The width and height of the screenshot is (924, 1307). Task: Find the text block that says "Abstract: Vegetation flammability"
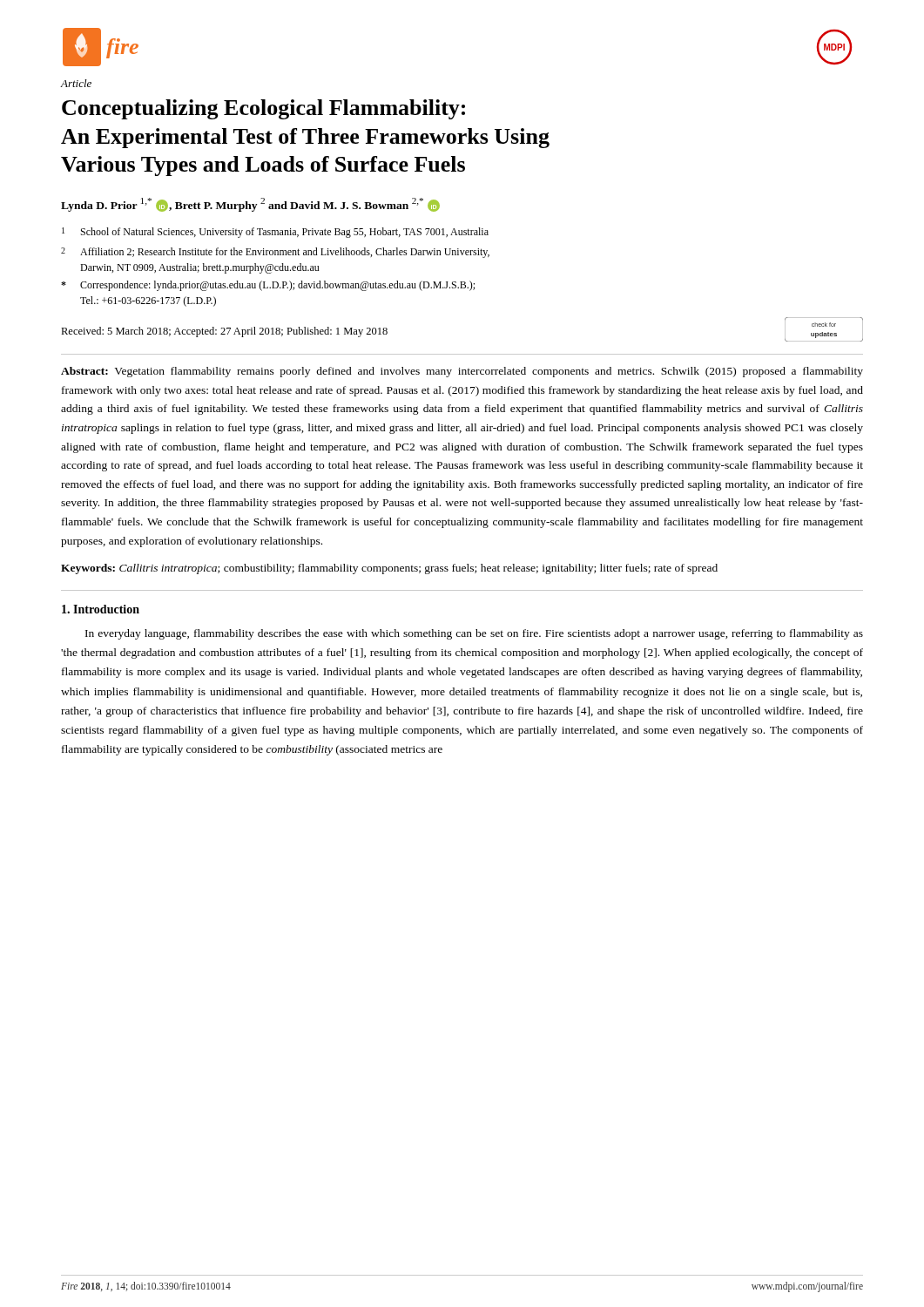point(462,456)
